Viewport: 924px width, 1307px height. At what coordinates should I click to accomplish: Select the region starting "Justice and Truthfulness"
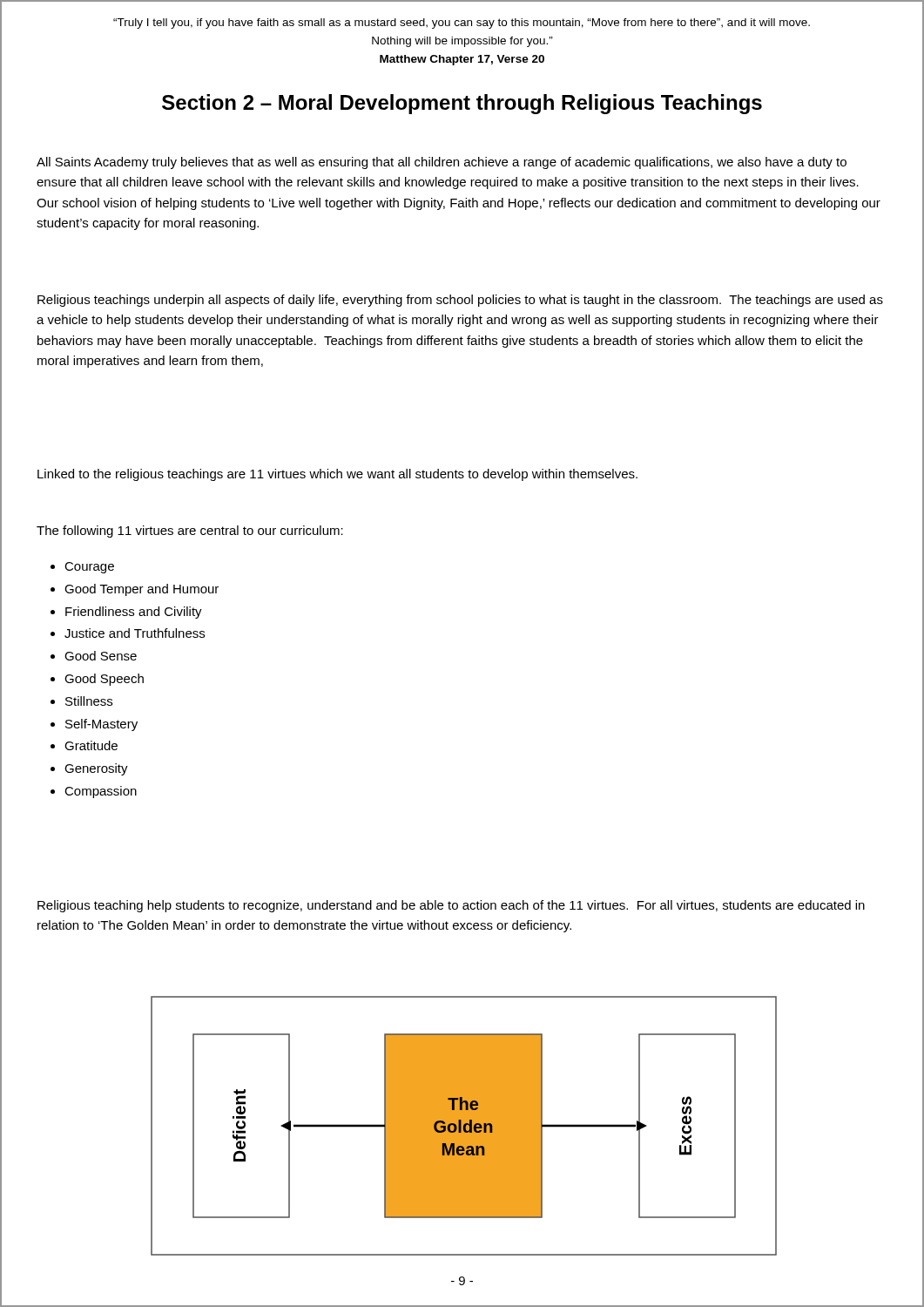click(135, 633)
